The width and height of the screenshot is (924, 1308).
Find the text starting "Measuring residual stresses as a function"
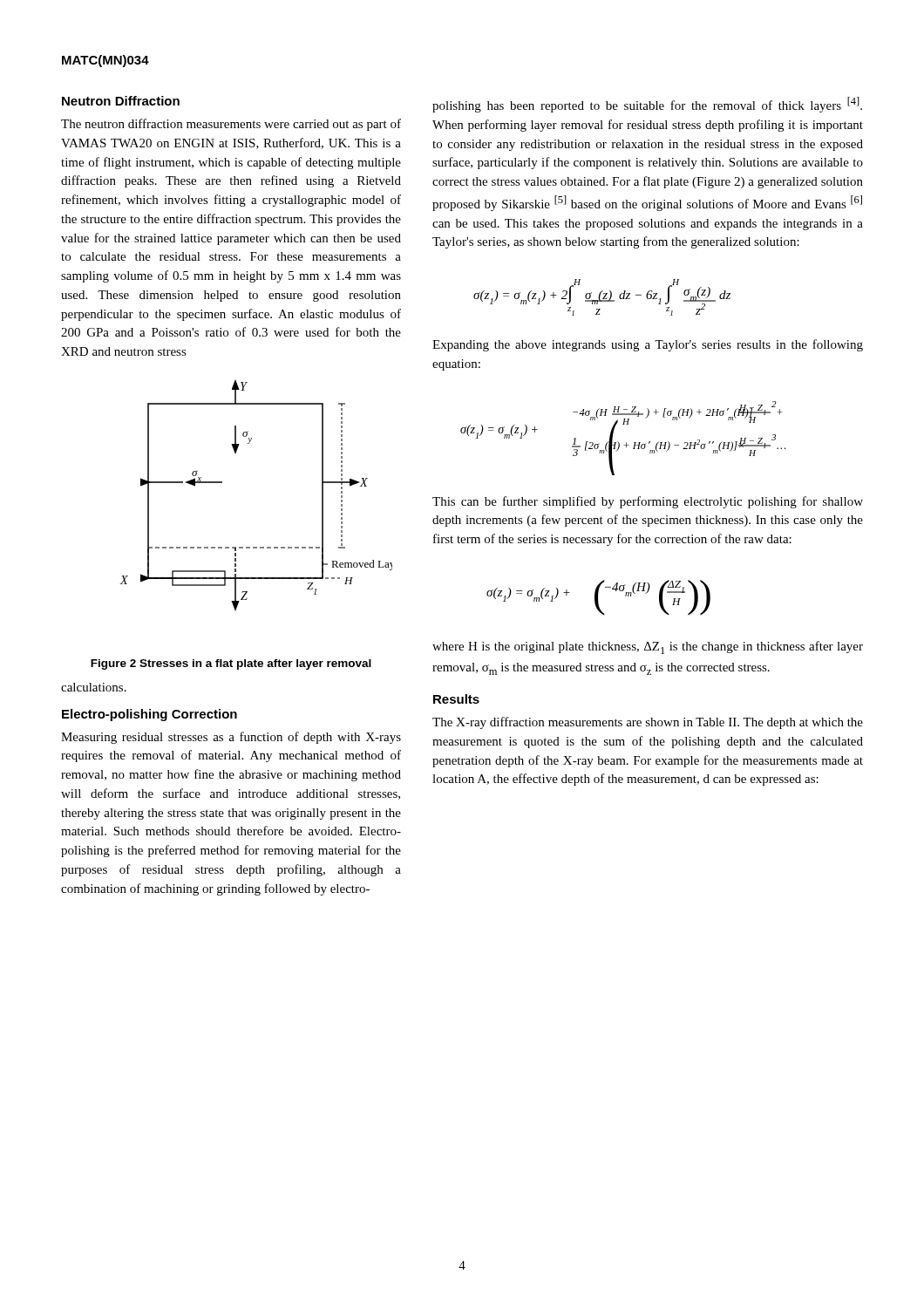tap(231, 813)
